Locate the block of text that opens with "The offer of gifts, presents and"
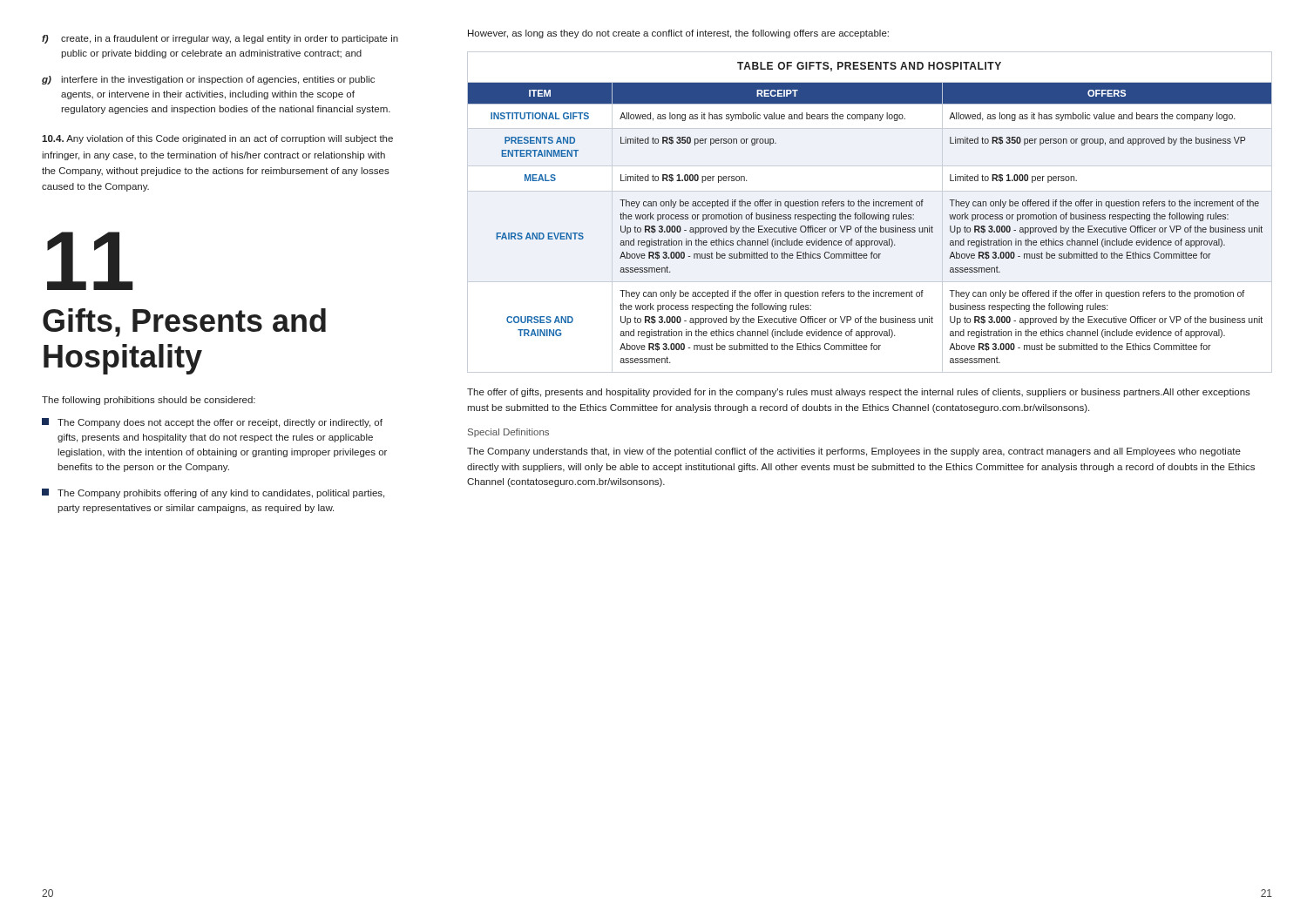Image resolution: width=1307 pixels, height=924 pixels. click(859, 400)
